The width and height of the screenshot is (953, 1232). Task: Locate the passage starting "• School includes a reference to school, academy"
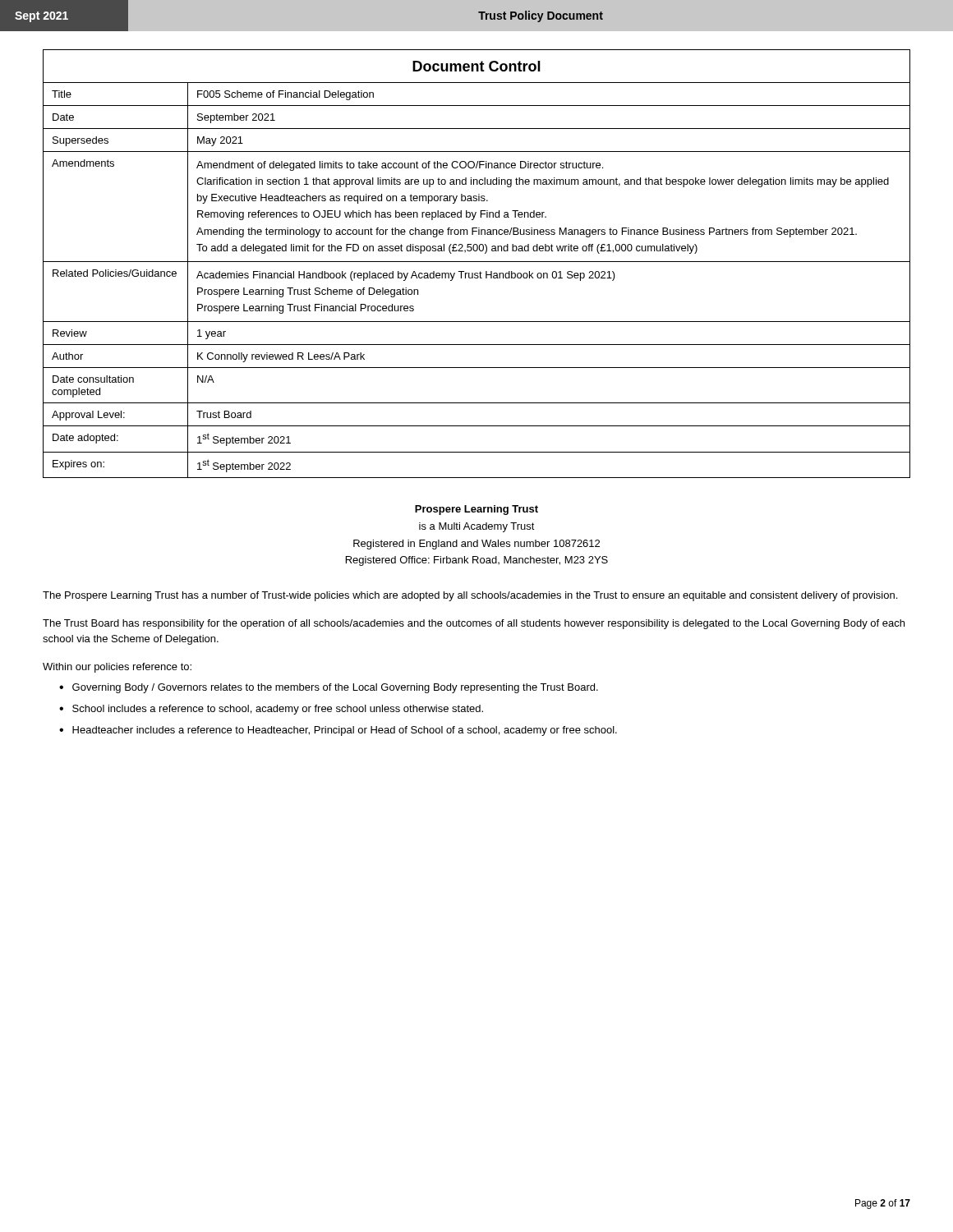(x=272, y=709)
